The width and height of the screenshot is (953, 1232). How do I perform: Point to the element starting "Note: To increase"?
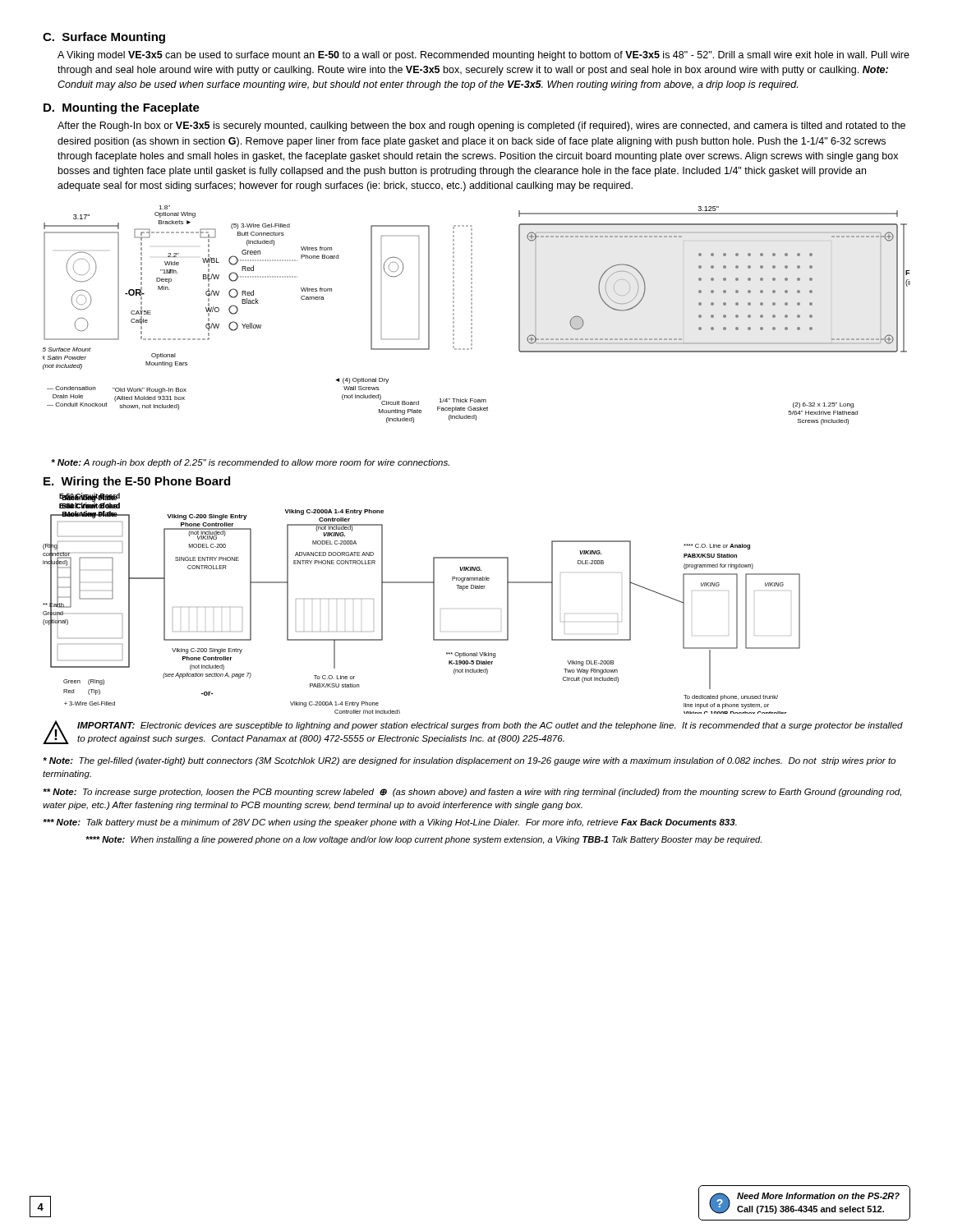click(x=473, y=798)
